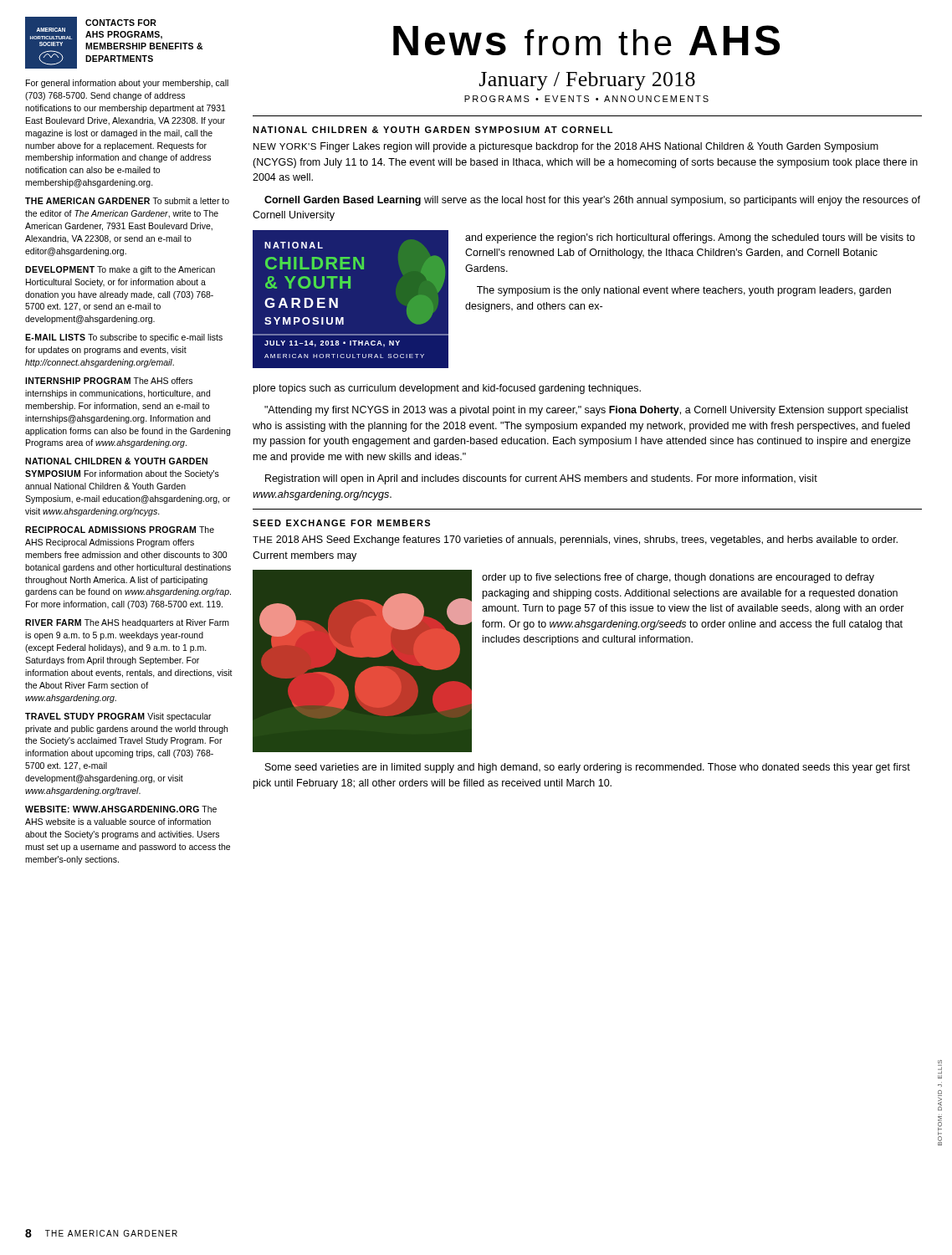Where is the passage that starts "Some seed varieties are in limited supply and"?

(x=587, y=775)
